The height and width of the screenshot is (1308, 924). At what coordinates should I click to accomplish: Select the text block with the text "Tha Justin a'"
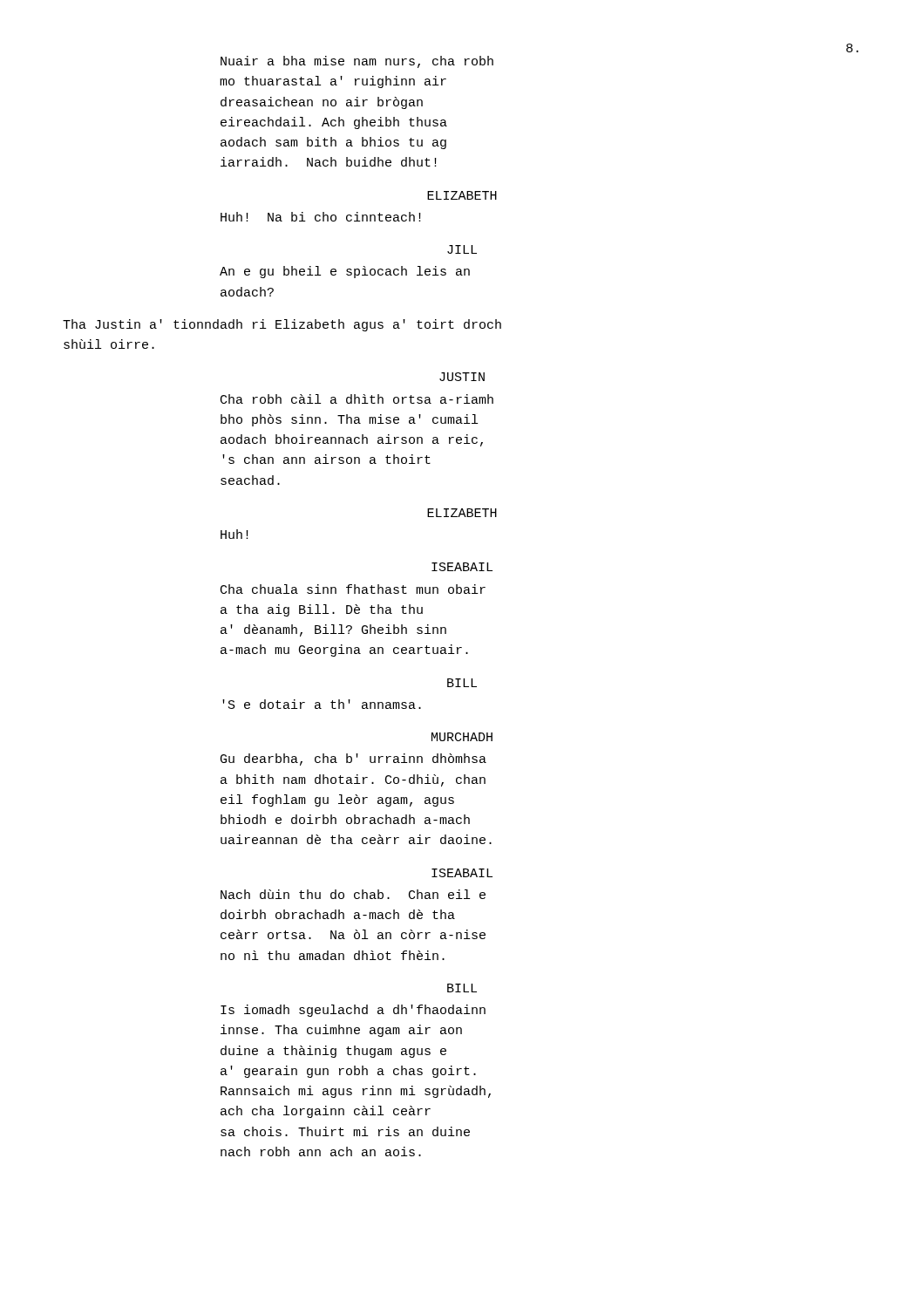pos(282,336)
